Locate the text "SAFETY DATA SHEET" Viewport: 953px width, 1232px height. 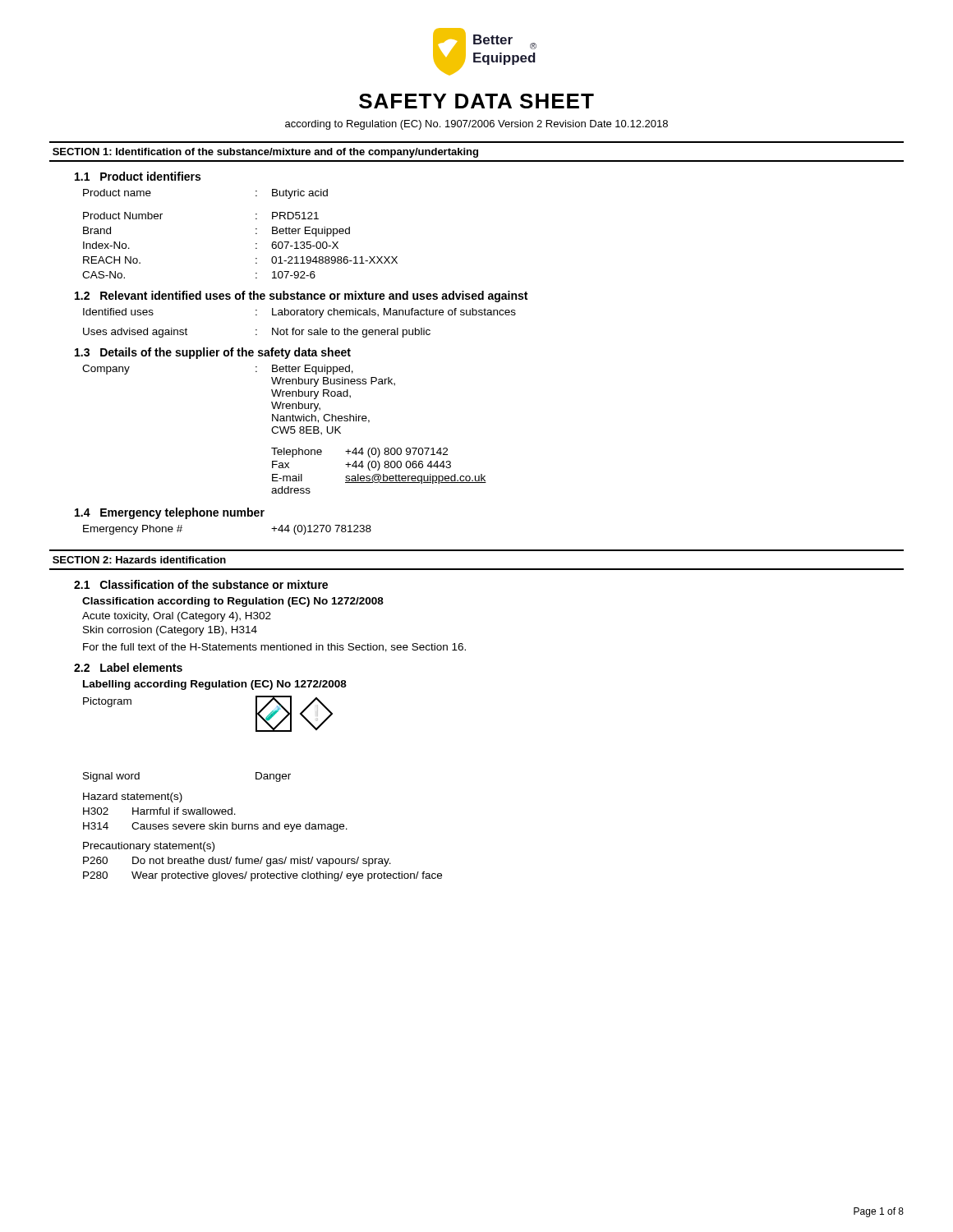(x=476, y=101)
